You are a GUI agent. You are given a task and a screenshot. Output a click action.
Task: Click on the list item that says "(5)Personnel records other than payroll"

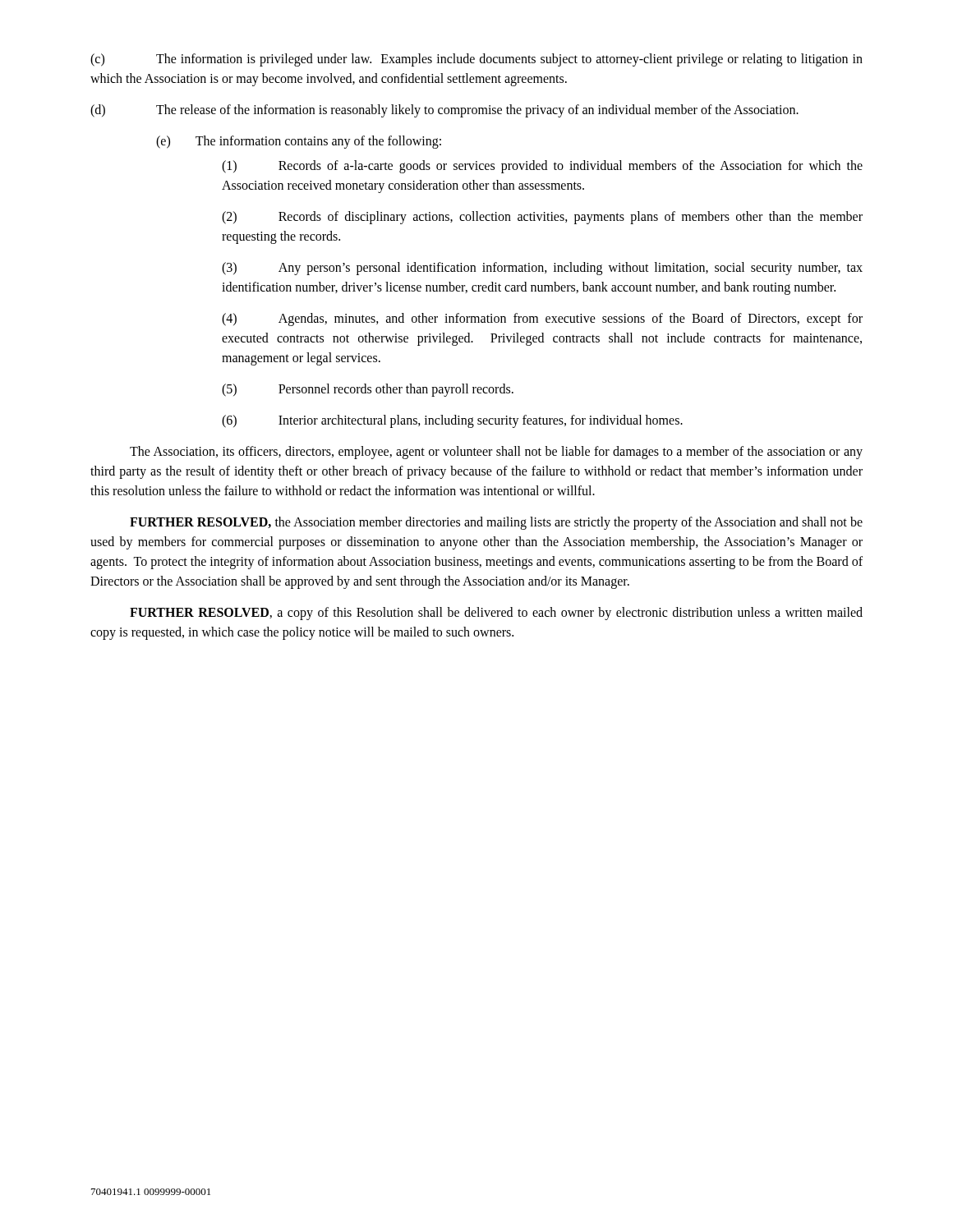click(x=476, y=389)
